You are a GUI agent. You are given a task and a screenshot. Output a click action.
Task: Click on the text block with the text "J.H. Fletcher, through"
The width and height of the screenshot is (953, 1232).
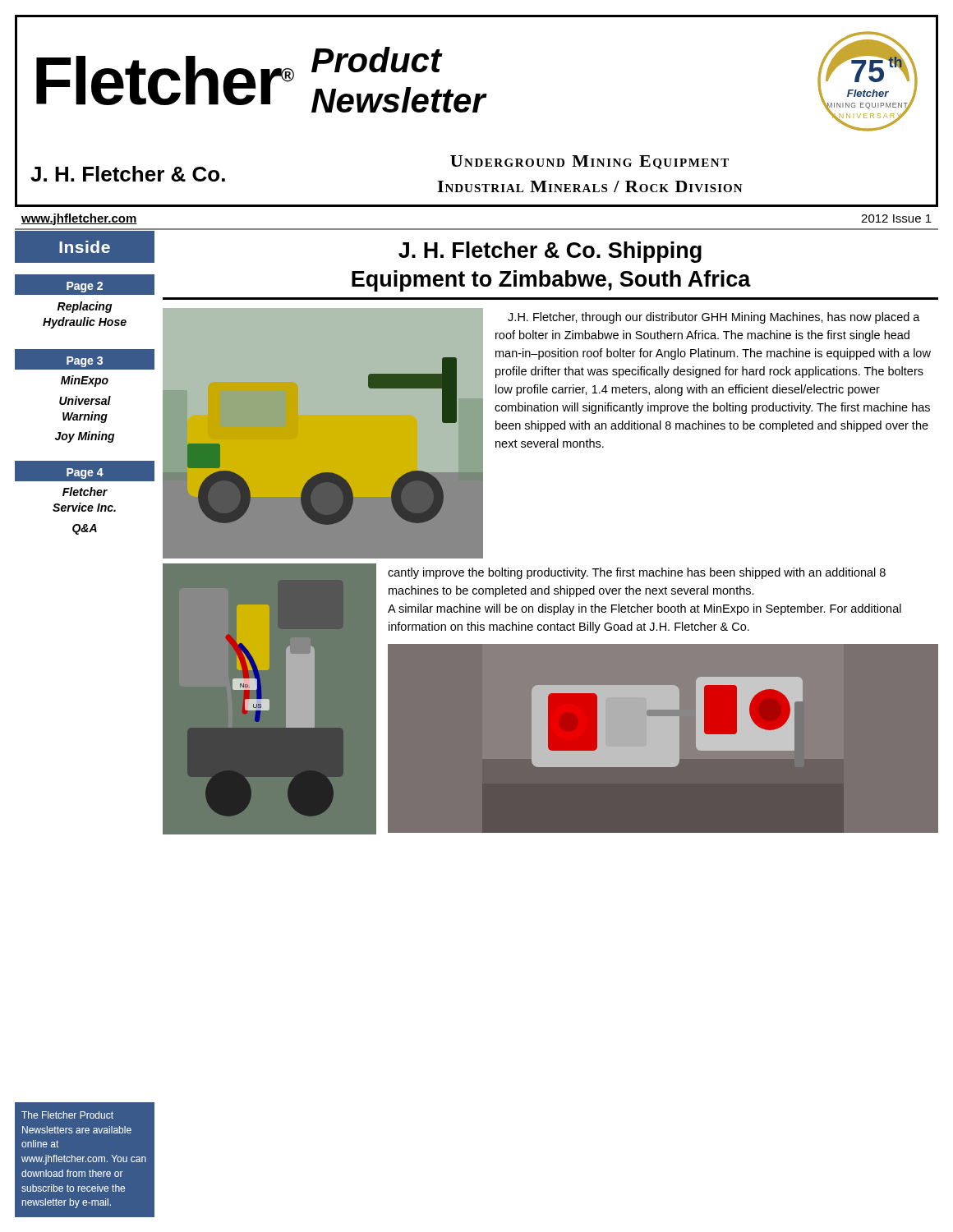713,380
